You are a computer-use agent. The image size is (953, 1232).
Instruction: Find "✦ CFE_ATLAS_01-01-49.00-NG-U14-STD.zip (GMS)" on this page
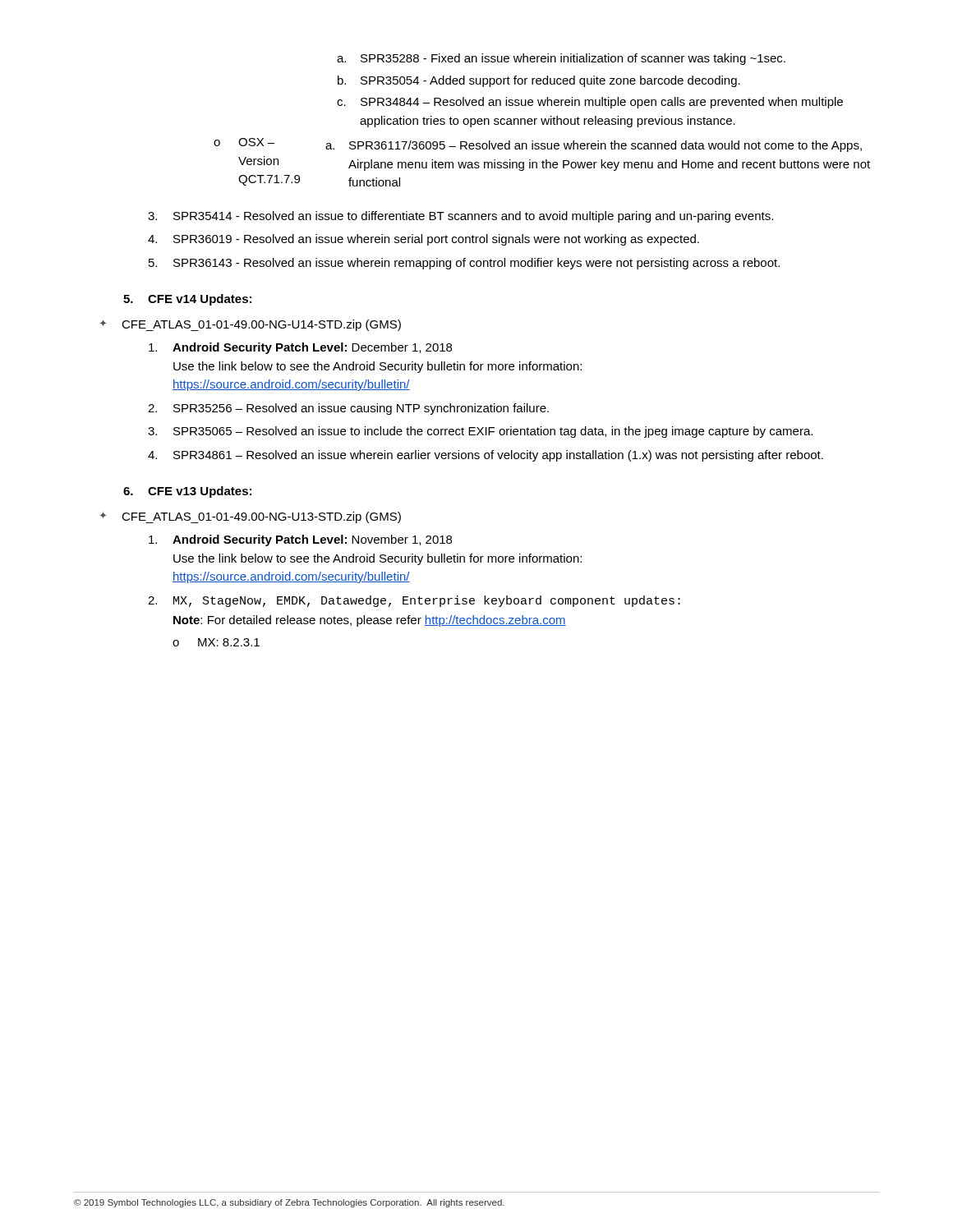pos(250,325)
